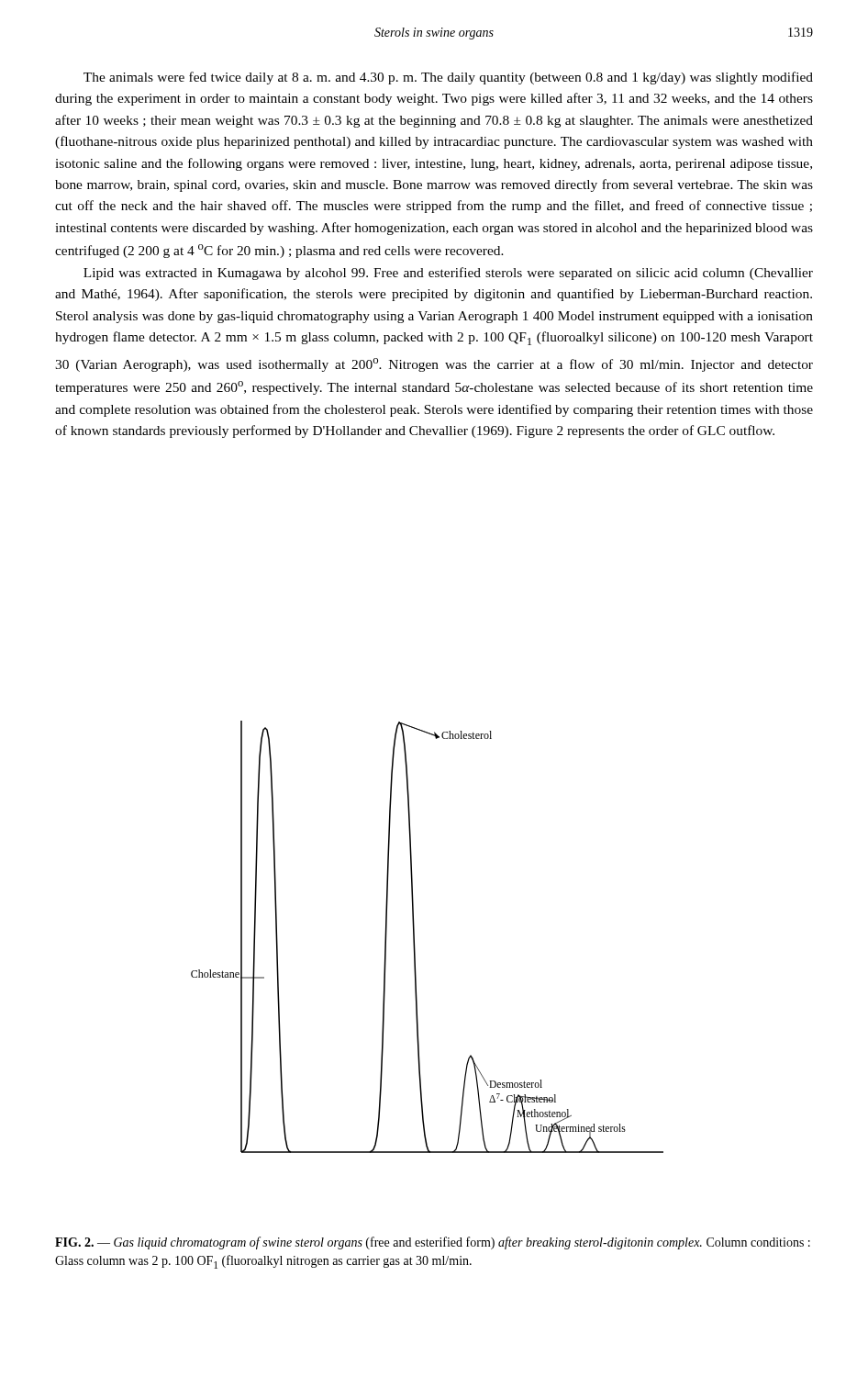Find the text block that says "The animals were fed twice"
868x1377 pixels.
(x=434, y=254)
